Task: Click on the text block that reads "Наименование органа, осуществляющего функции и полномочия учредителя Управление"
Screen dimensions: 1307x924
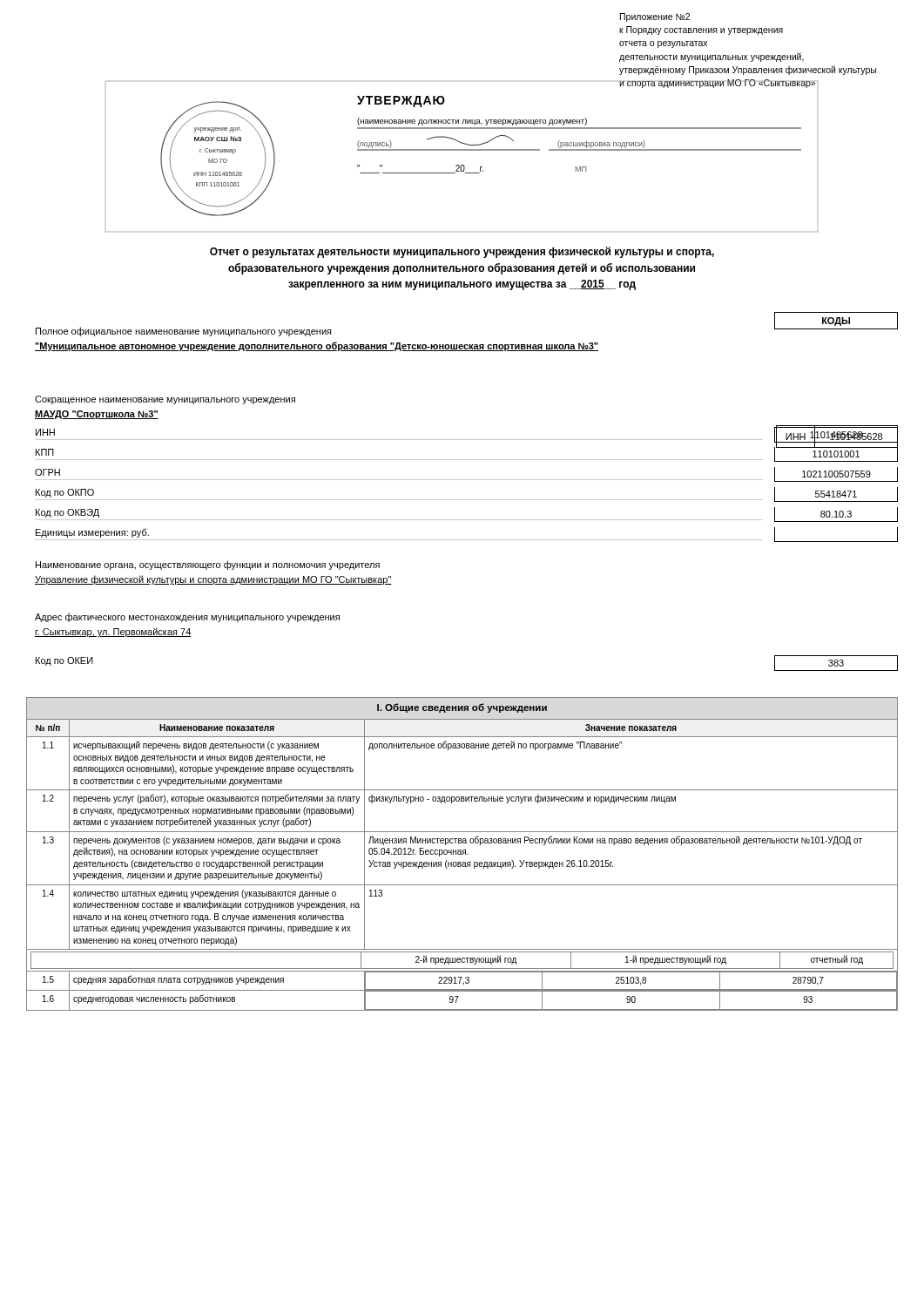Action: [x=213, y=572]
